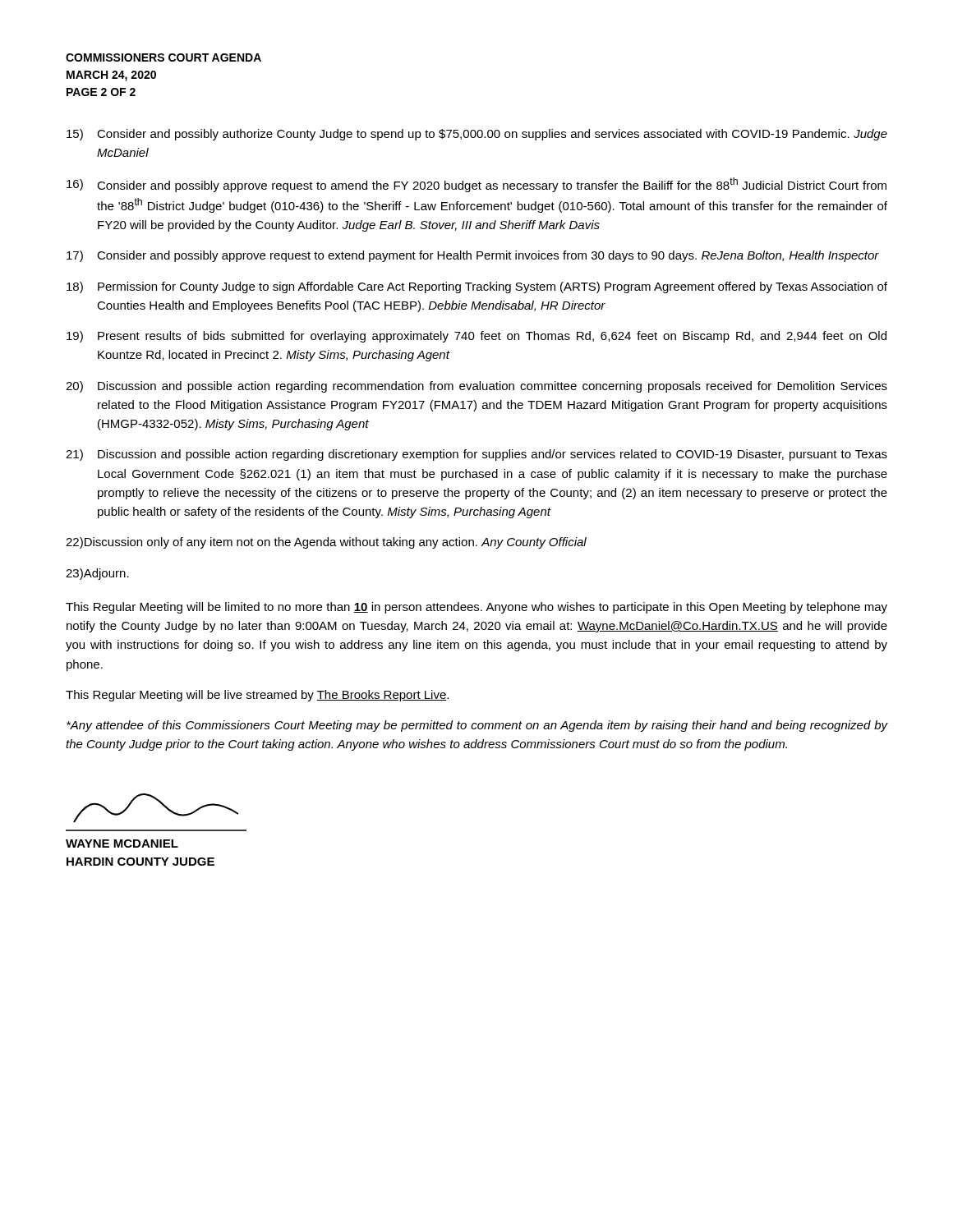Point to the block beginning "21) Discussion and possible action regarding discretionary exemption"

476,483
